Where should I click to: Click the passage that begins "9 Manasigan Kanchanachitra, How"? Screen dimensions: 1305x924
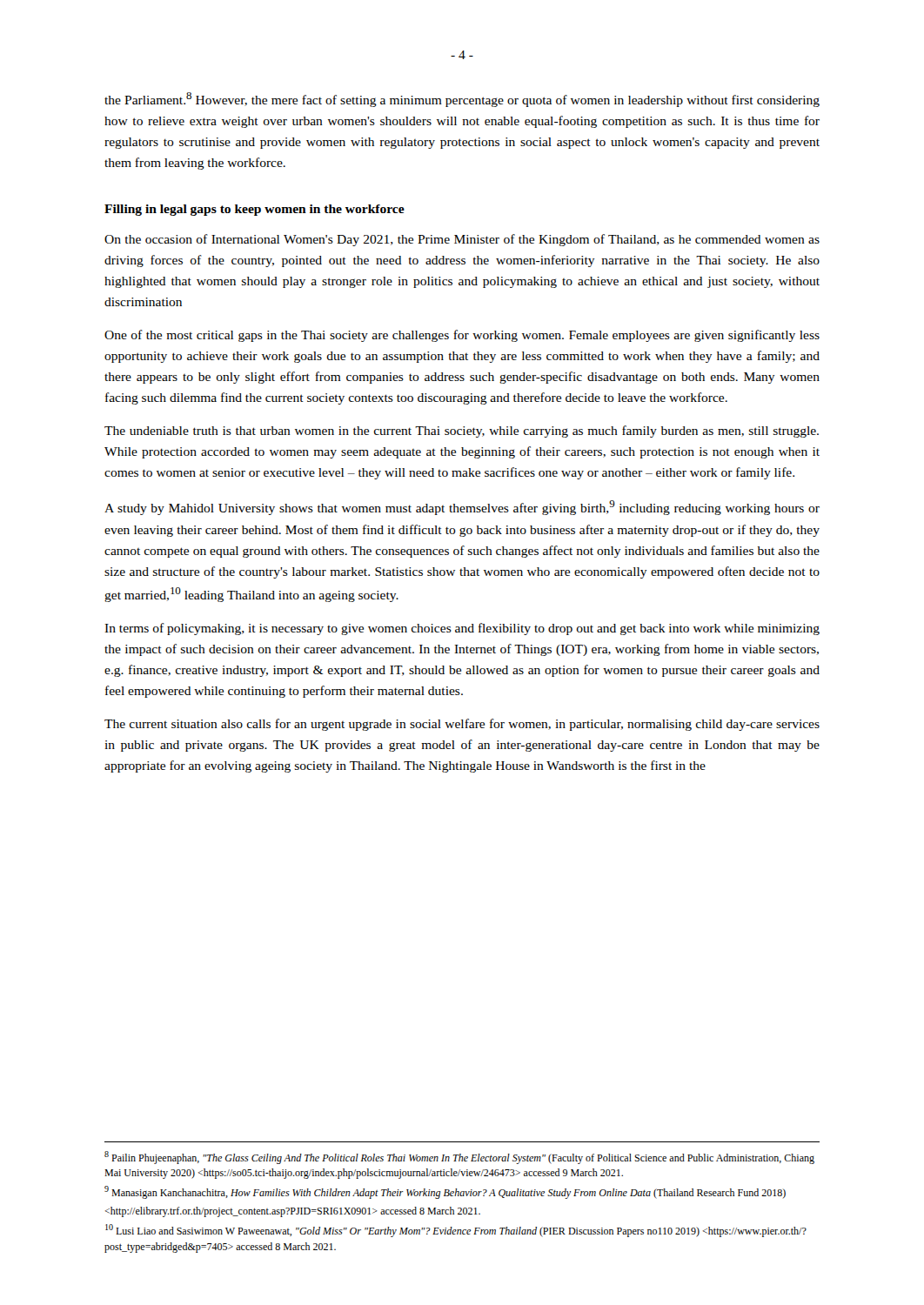(445, 1192)
